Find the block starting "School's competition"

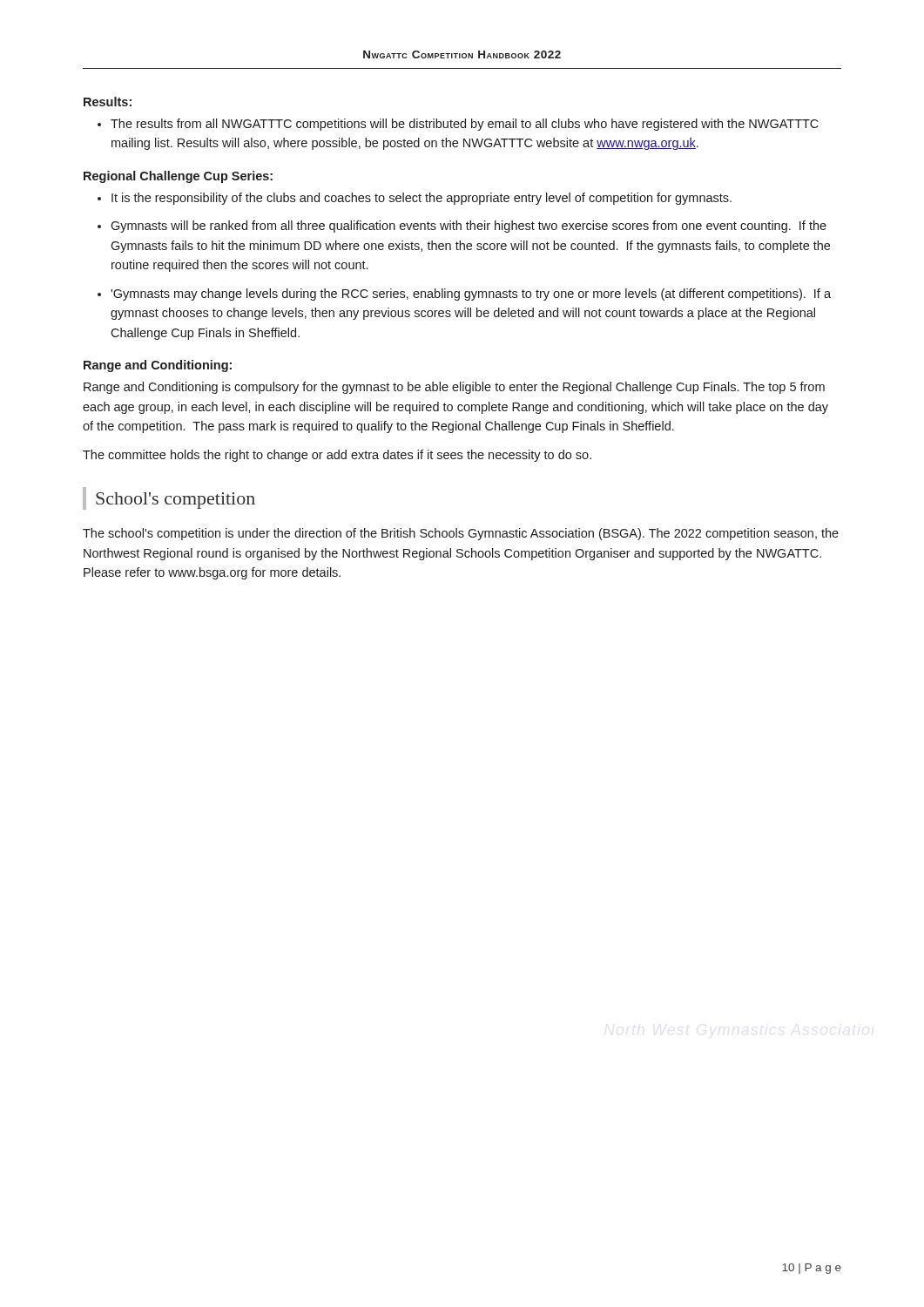(x=175, y=498)
